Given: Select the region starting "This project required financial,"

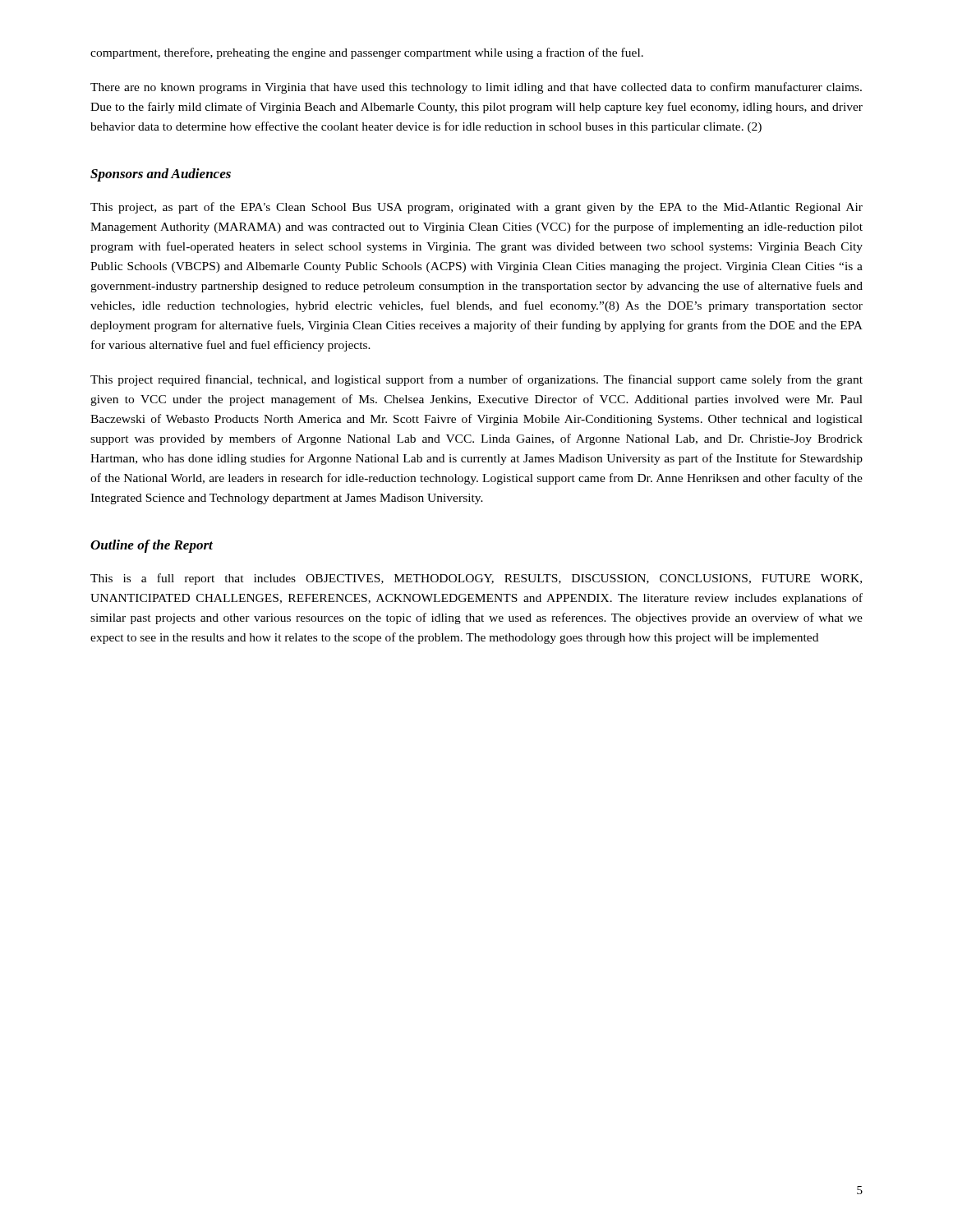Looking at the screenshot, I should [x=476, y=438].
